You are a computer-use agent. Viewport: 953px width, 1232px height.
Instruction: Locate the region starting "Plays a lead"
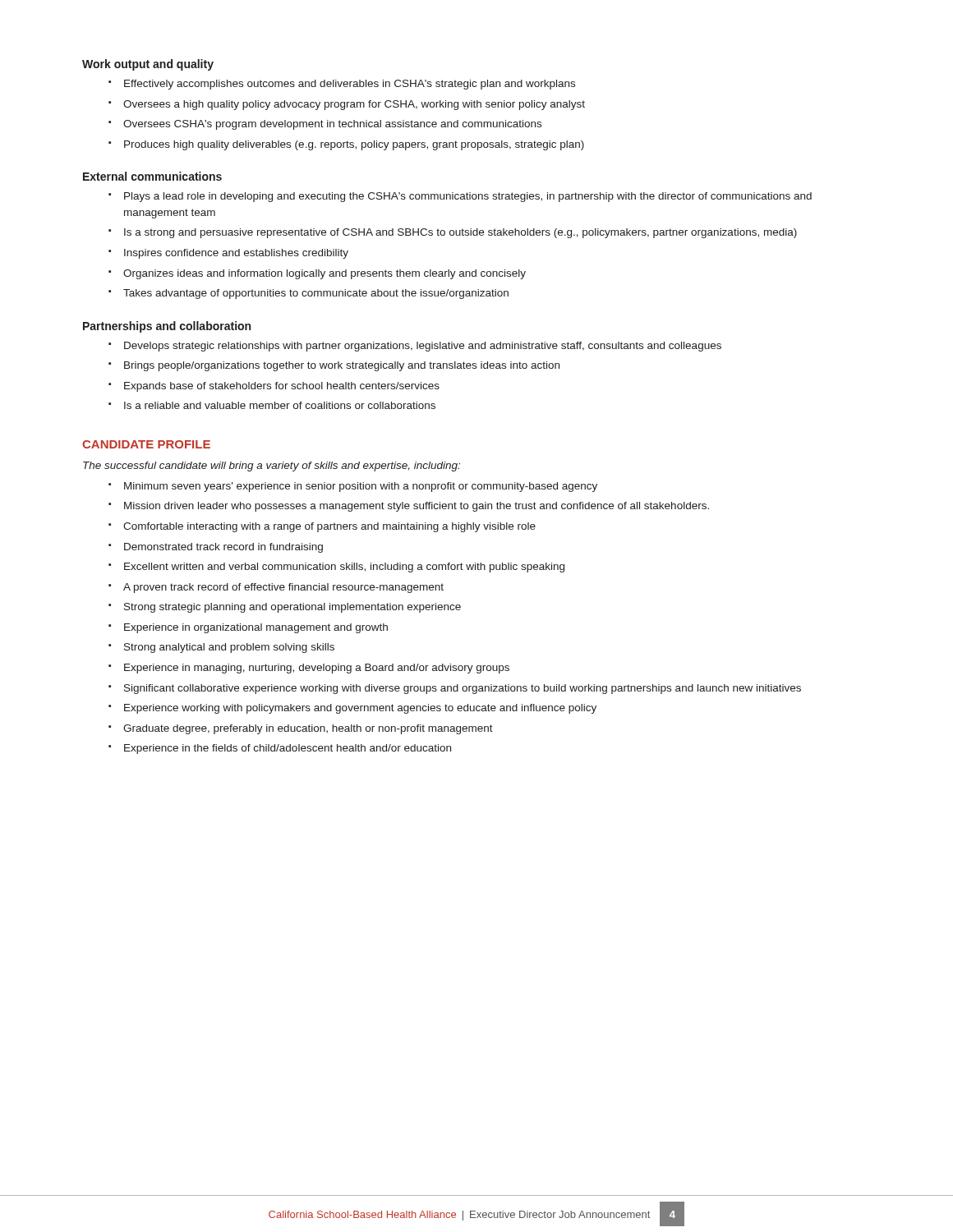pos(490,245)
